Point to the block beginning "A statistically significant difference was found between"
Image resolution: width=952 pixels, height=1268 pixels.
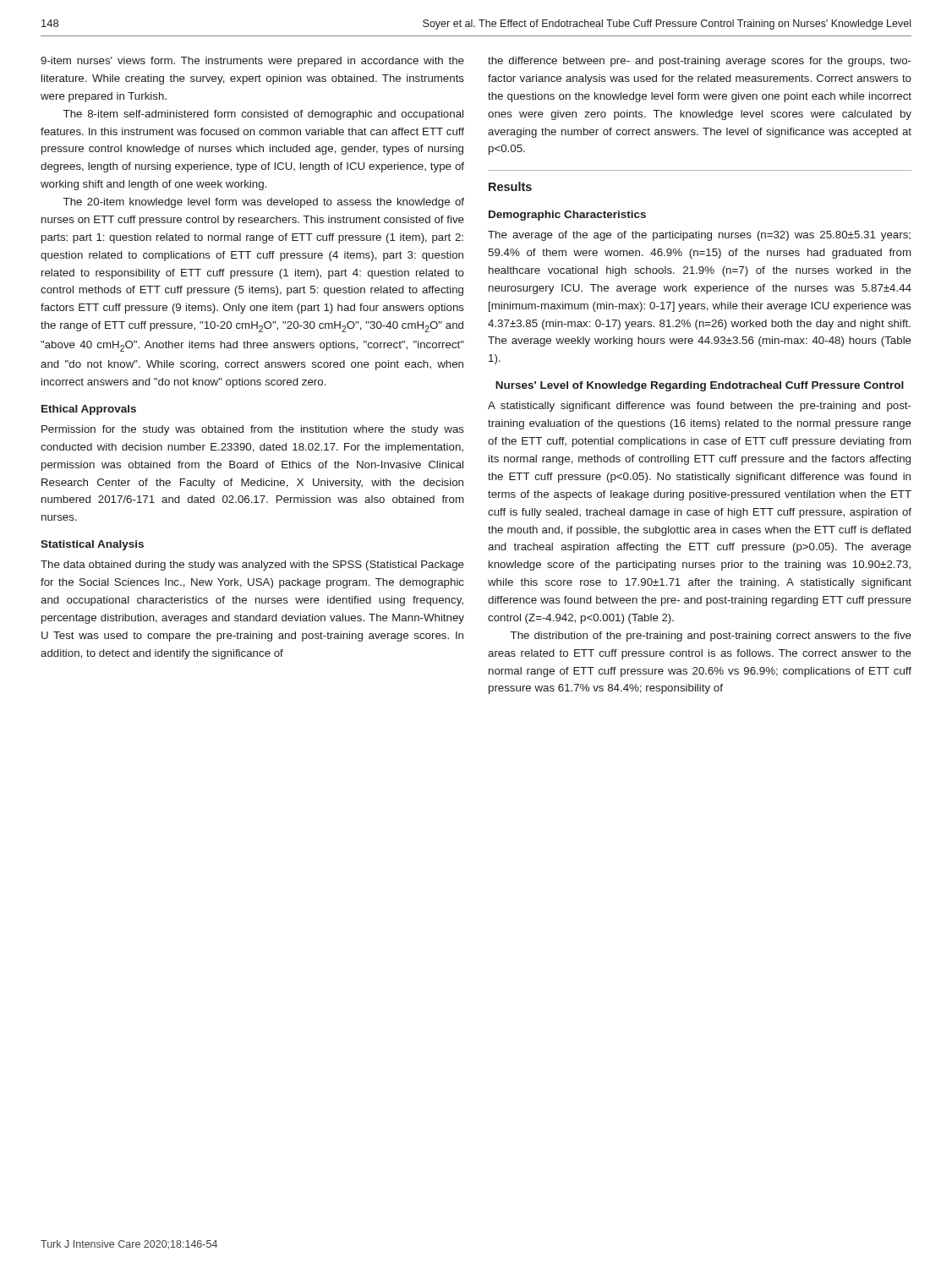pyautogui.click(x=700, y=512)
